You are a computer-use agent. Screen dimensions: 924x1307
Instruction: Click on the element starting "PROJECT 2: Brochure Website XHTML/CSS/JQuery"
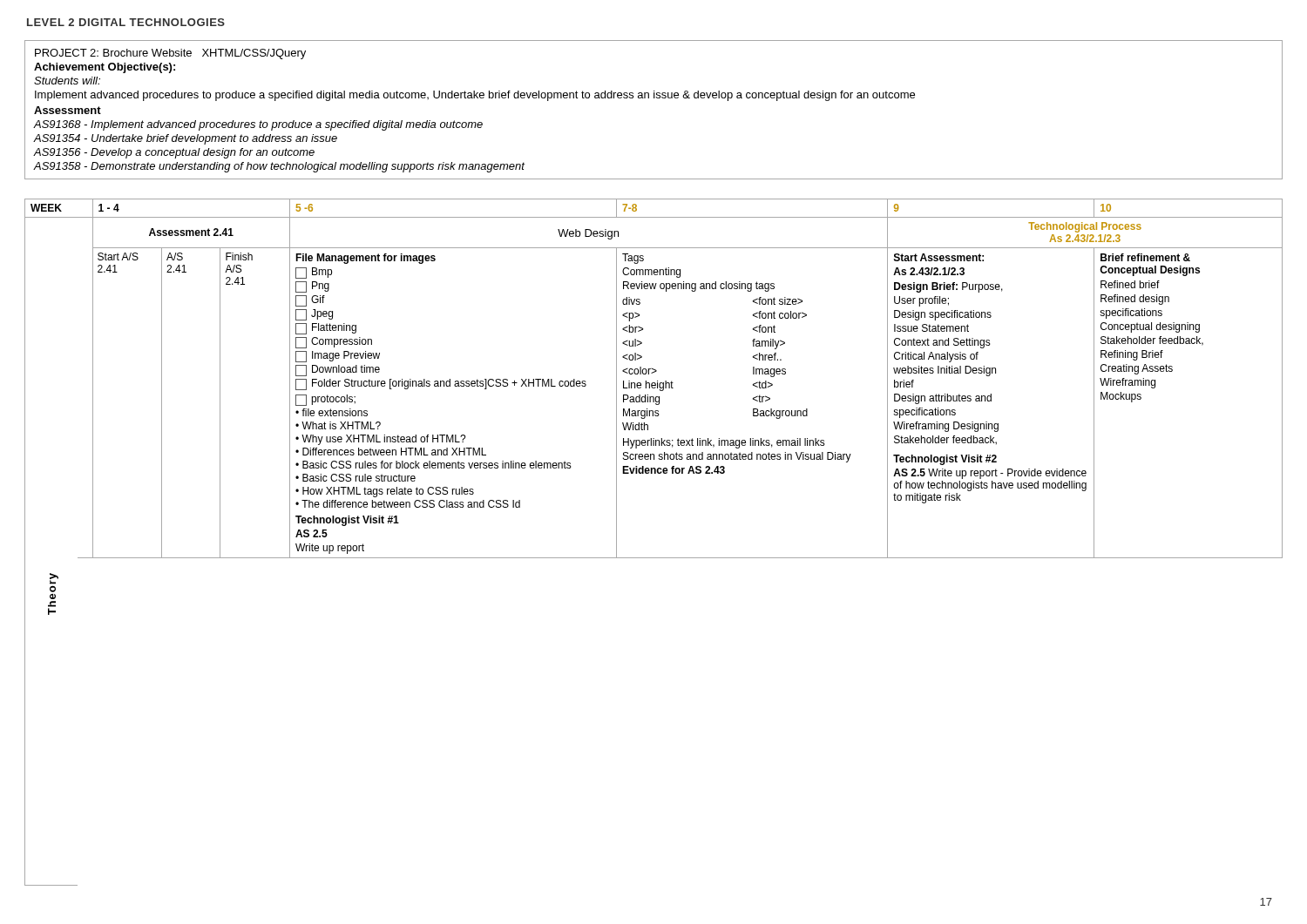point(170,53)
